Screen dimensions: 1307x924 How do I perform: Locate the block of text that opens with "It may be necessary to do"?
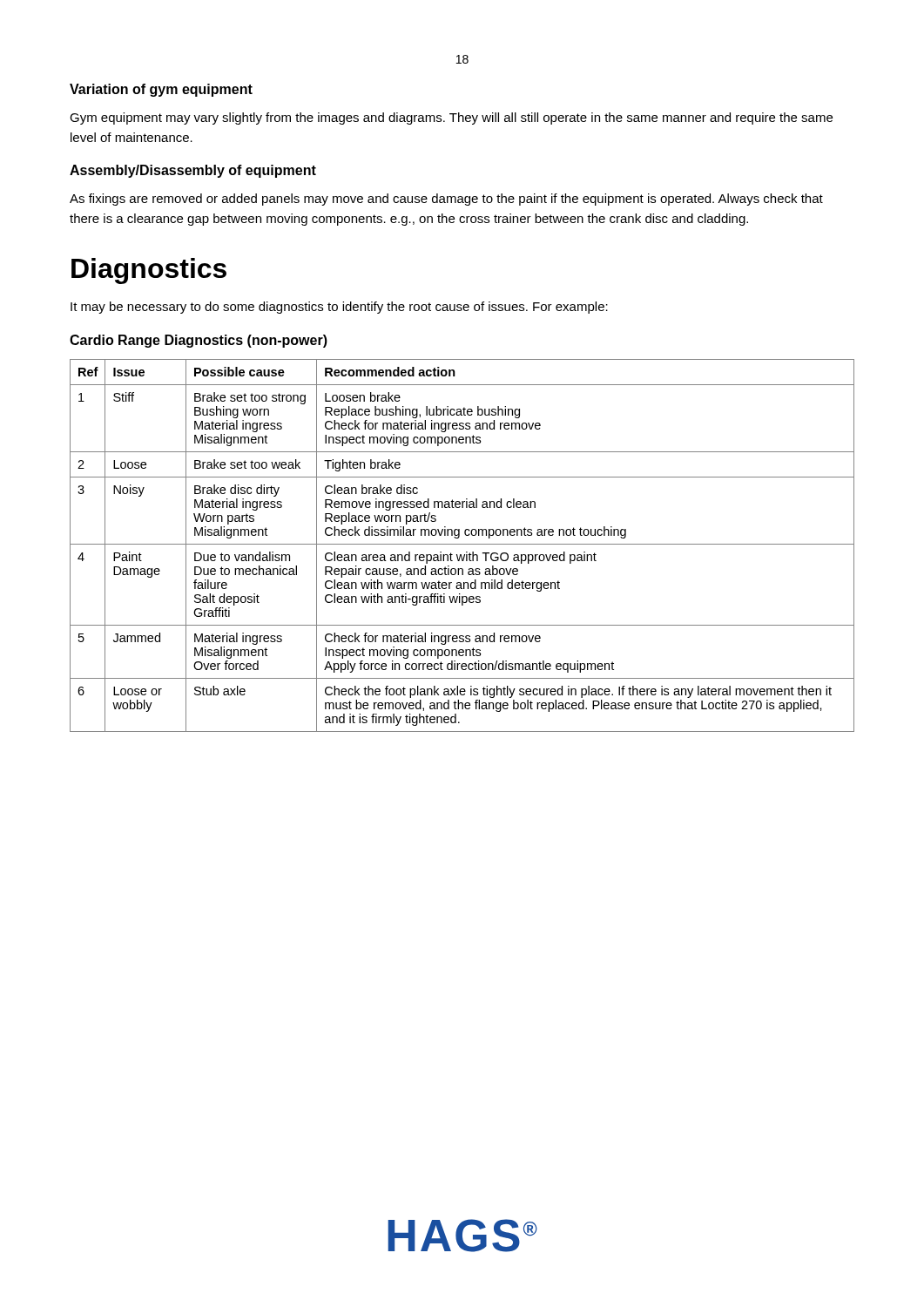click(339, 306)
